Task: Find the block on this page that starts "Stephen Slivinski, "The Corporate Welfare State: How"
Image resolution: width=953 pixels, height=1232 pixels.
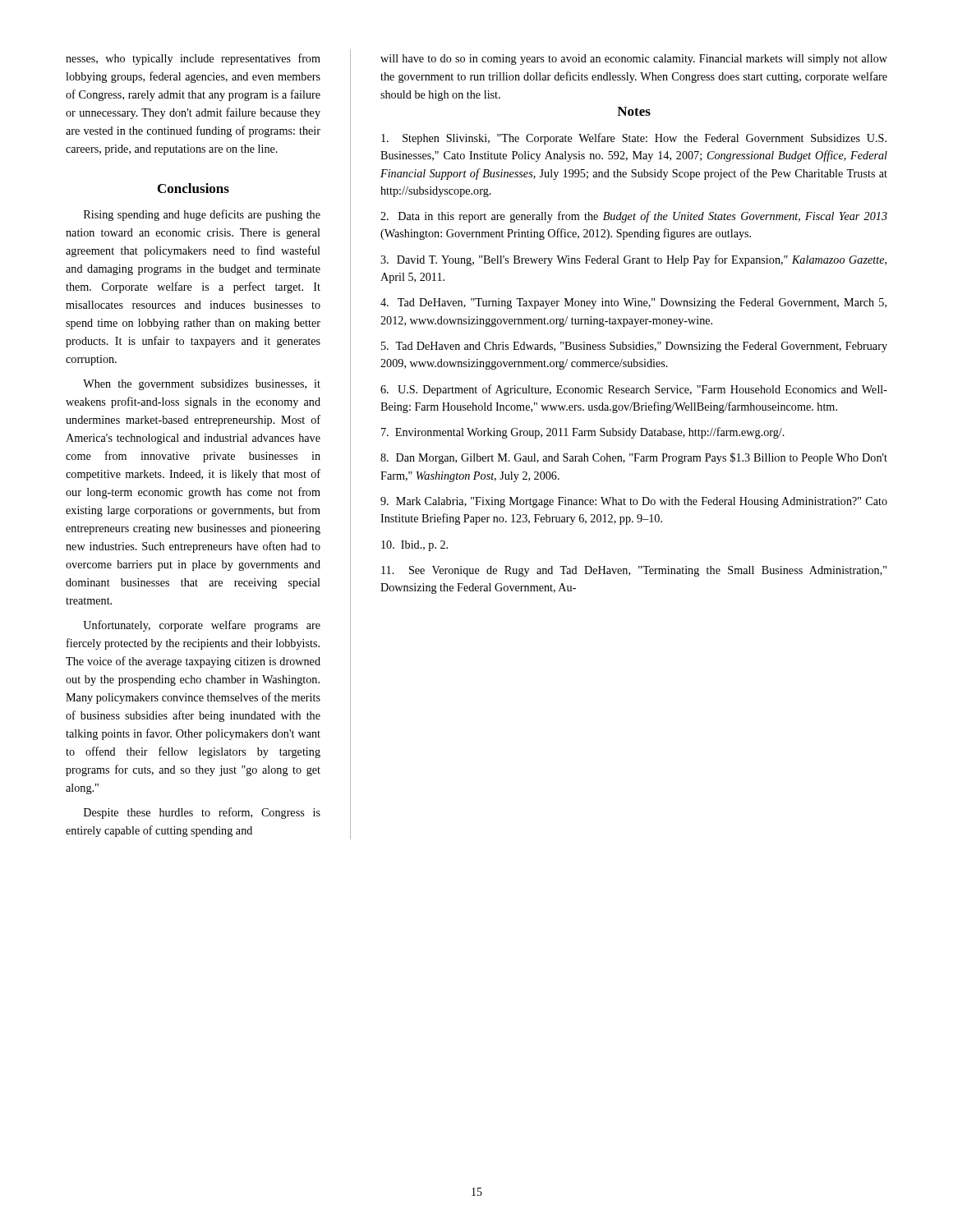Action: 634,164
